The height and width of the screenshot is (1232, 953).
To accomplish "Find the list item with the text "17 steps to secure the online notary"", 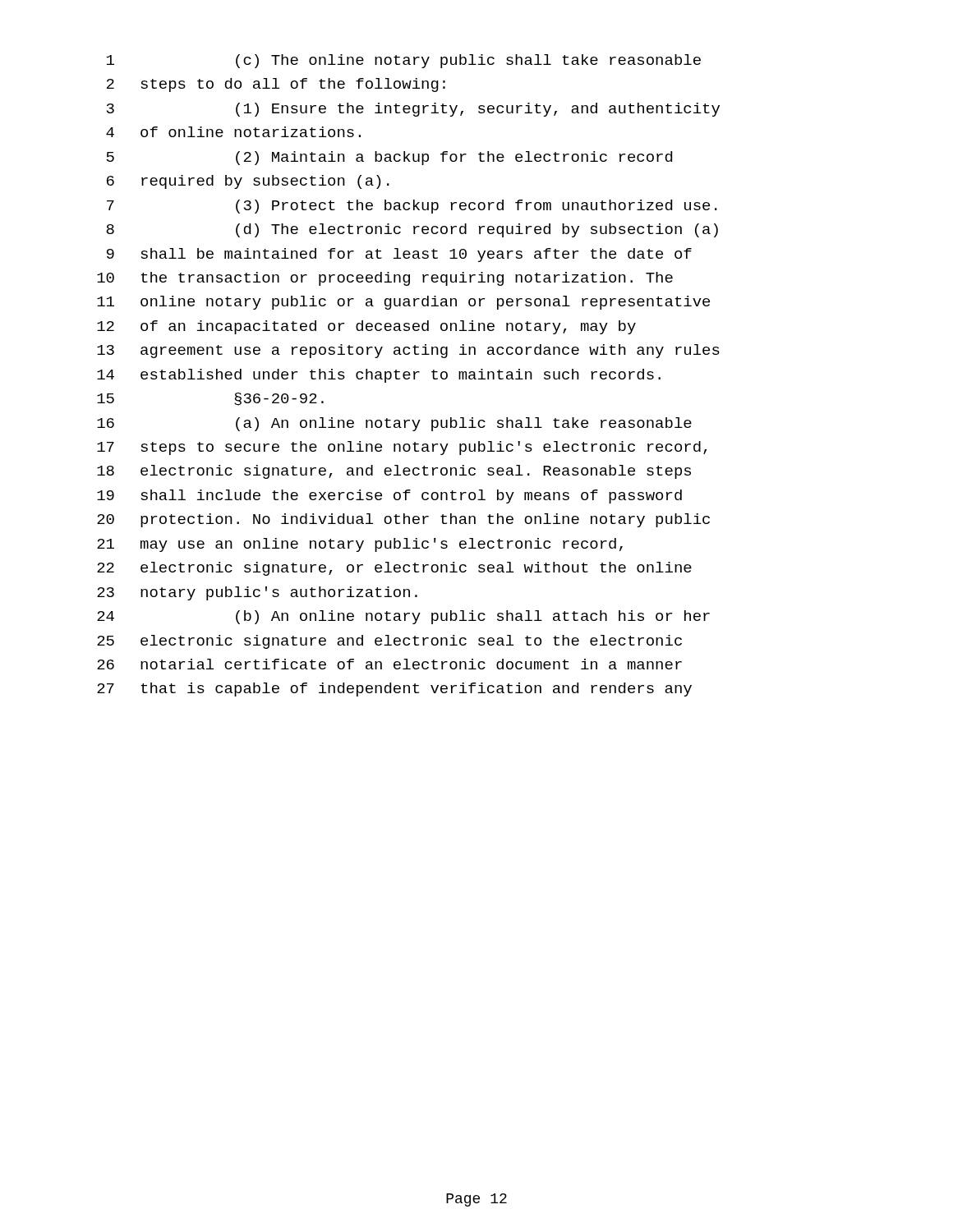I will (476, 448).
